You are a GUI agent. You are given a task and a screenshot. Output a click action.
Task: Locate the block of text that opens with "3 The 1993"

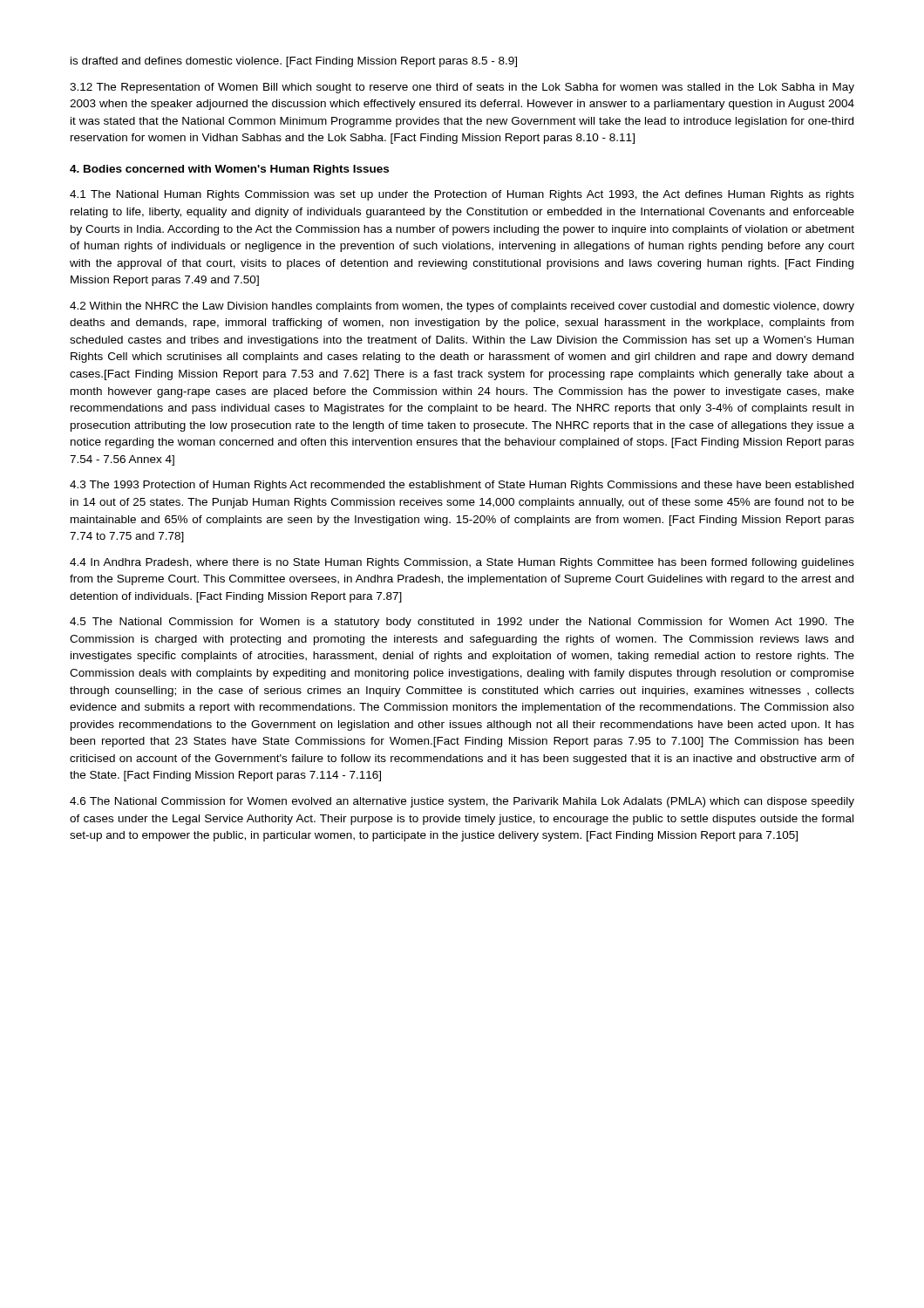[462, 510]
